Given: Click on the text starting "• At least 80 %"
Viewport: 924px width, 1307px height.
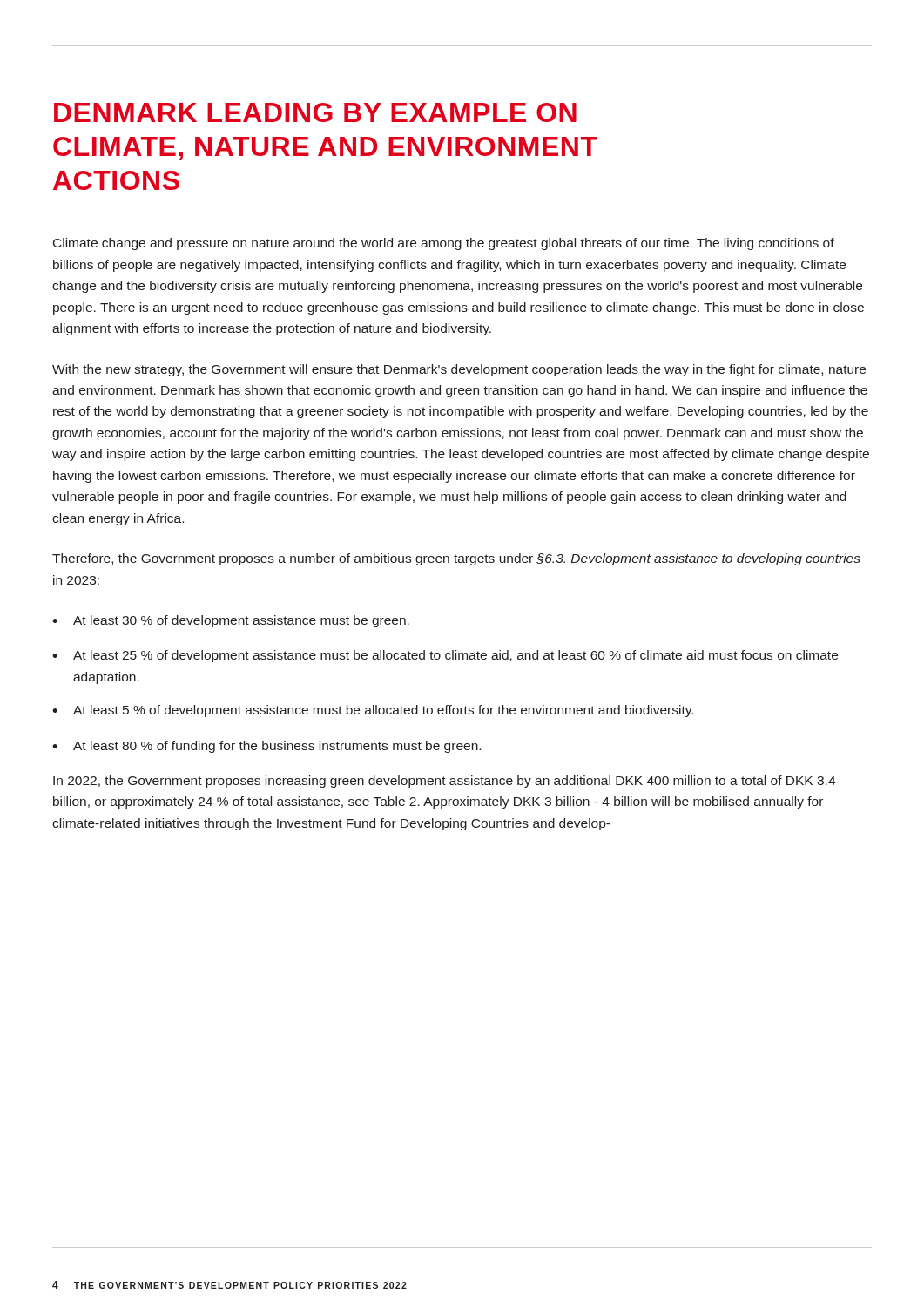Looking at the screenshot, I should tap(462, 746).
